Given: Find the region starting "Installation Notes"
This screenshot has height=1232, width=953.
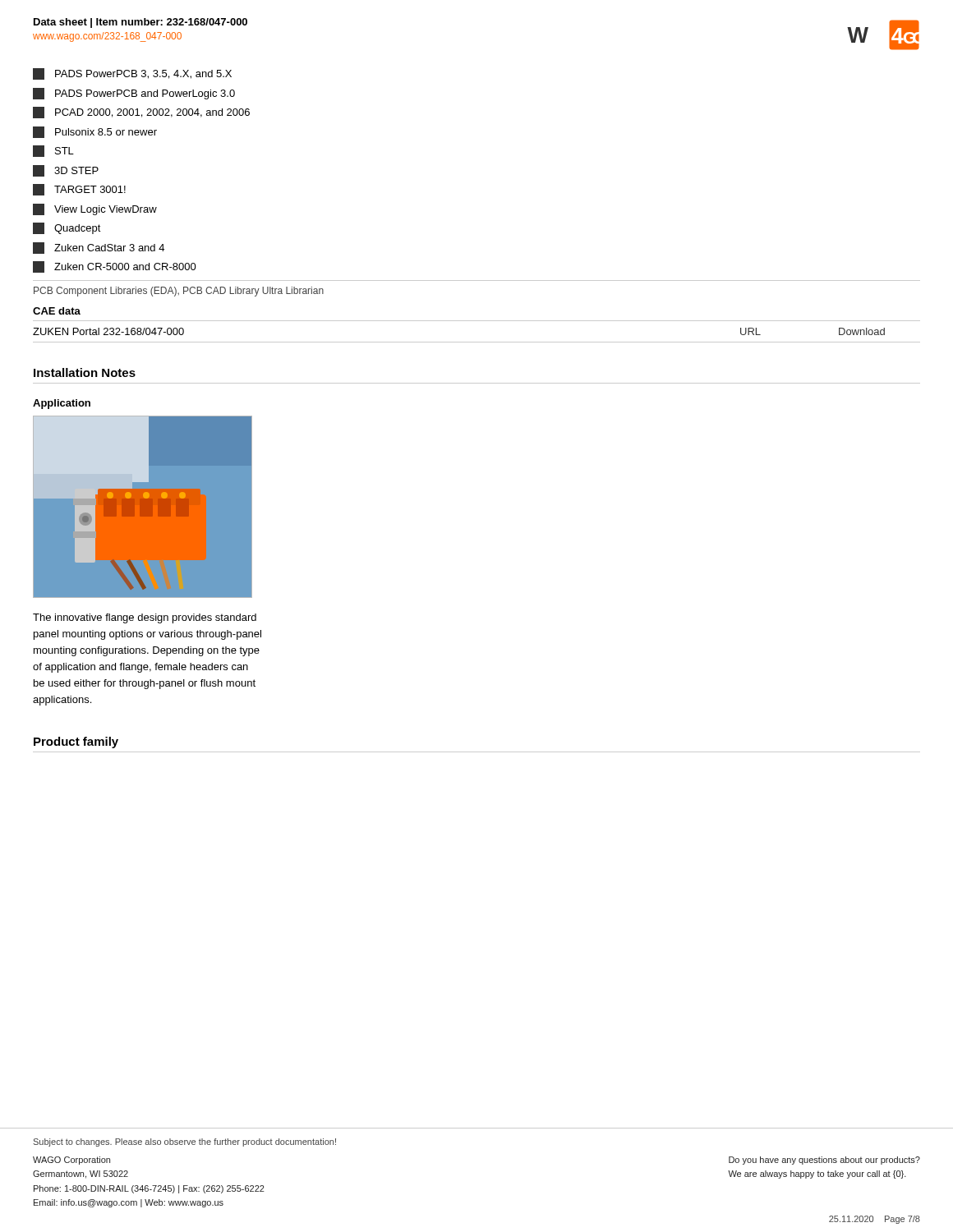Looking at the screenshot, I should pyautogui.click(x=476, y=374).
